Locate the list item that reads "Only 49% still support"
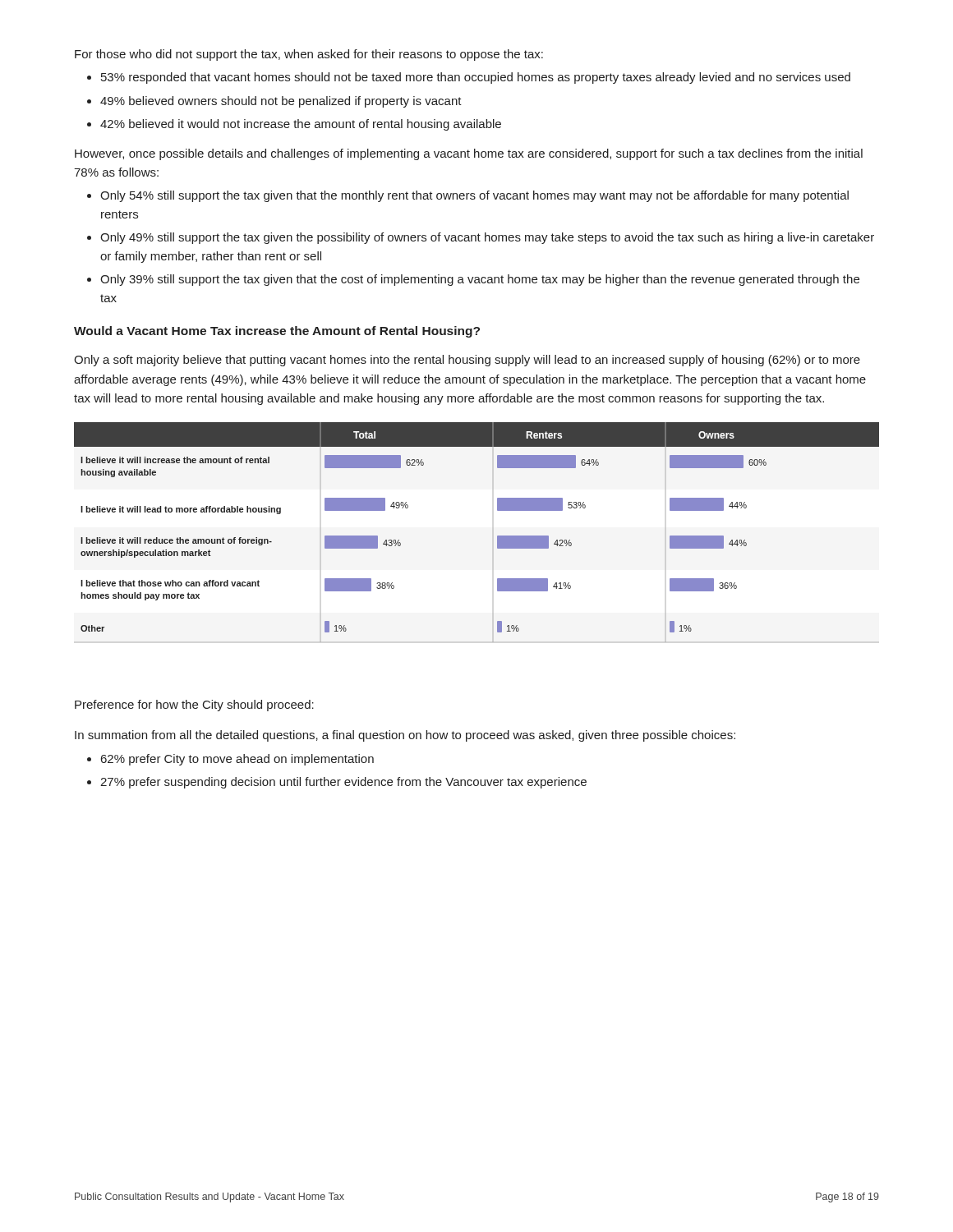Viewport: 953px width, 1232px height. (x=487, y=246)
